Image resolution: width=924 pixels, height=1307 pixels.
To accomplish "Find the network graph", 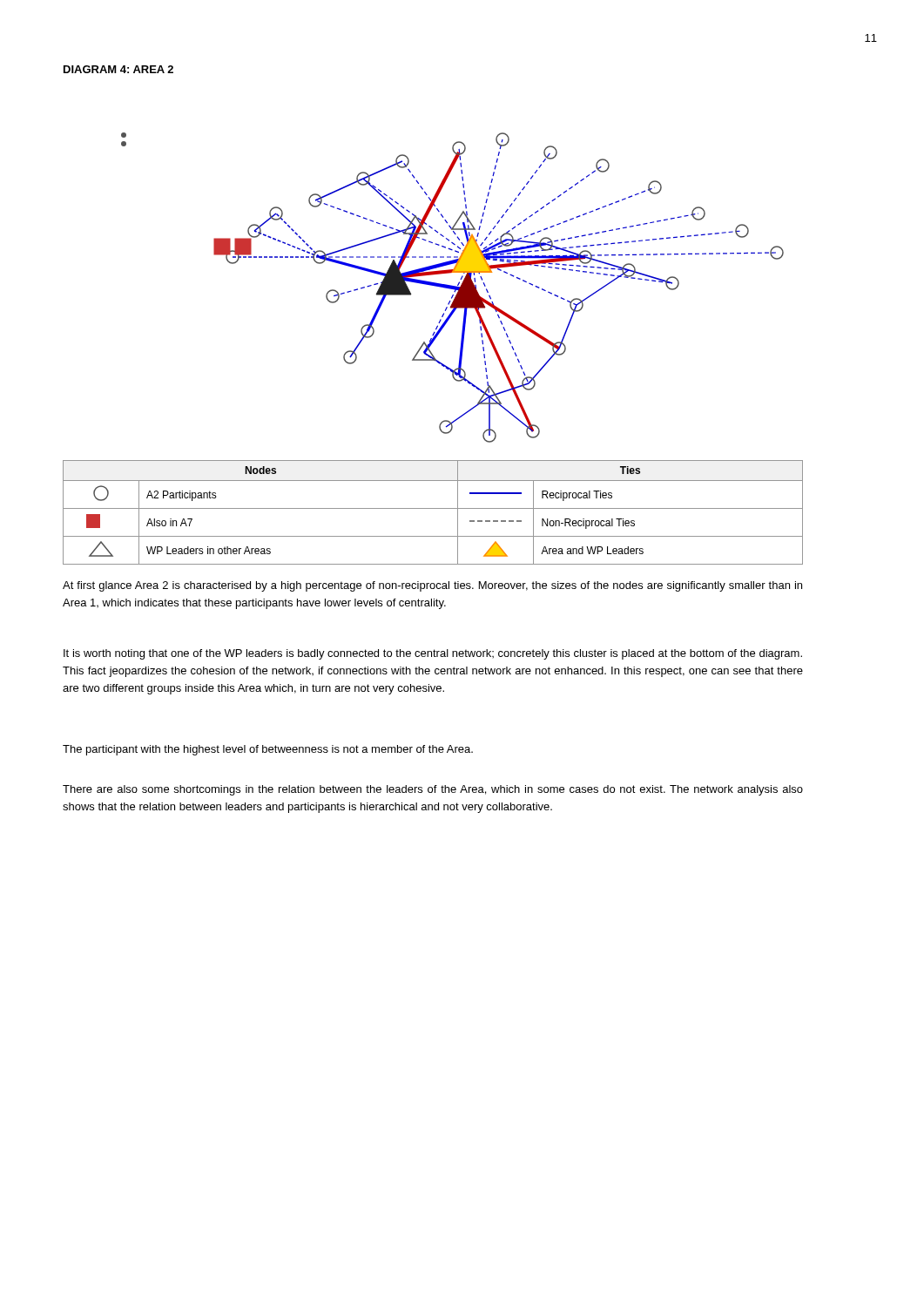I will (x=433, y=270).
